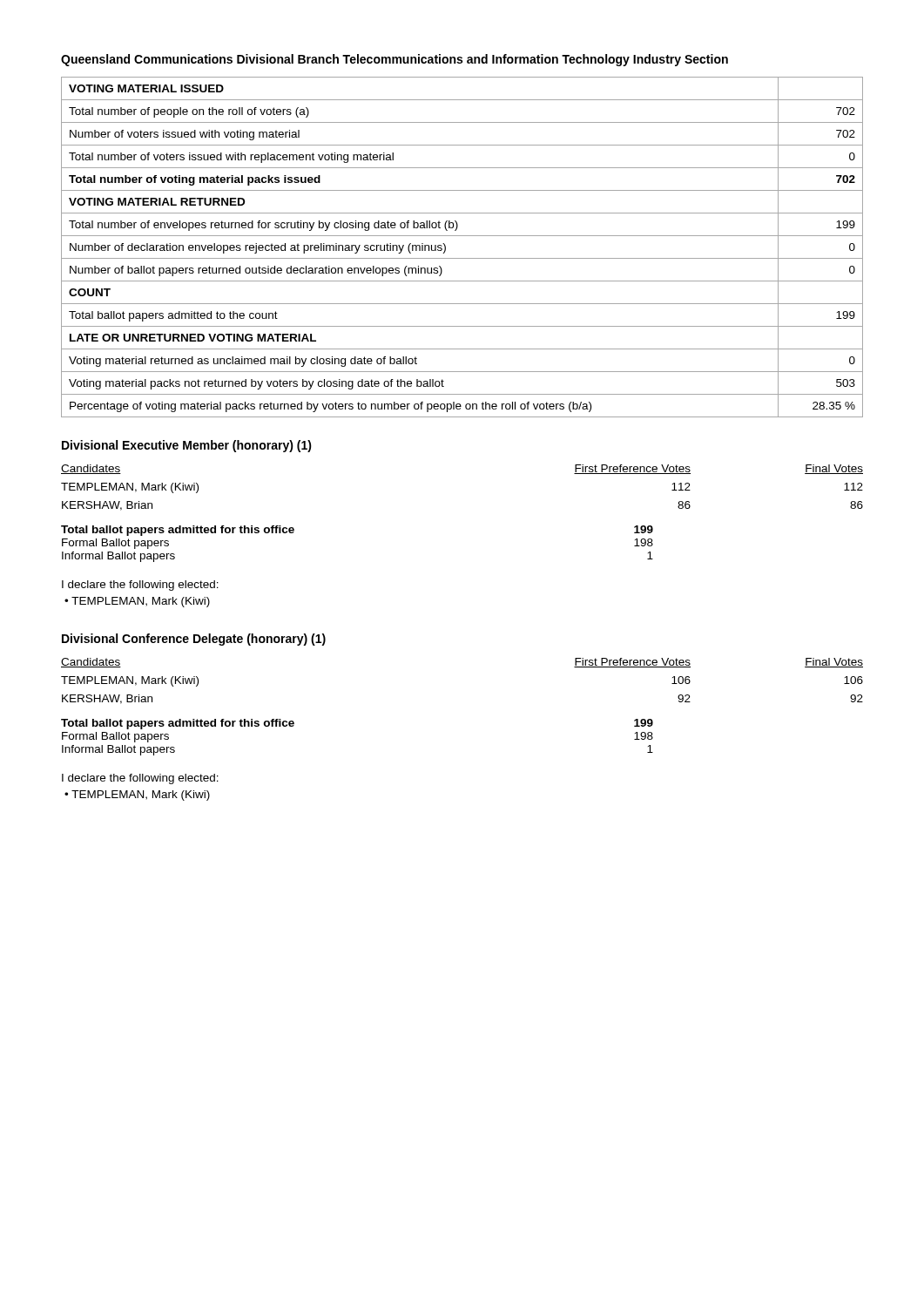Find the table that mentions "Voting material returned as"
Image resolution: width=924 pixels, height=1307 pixels.
point(462,247)
